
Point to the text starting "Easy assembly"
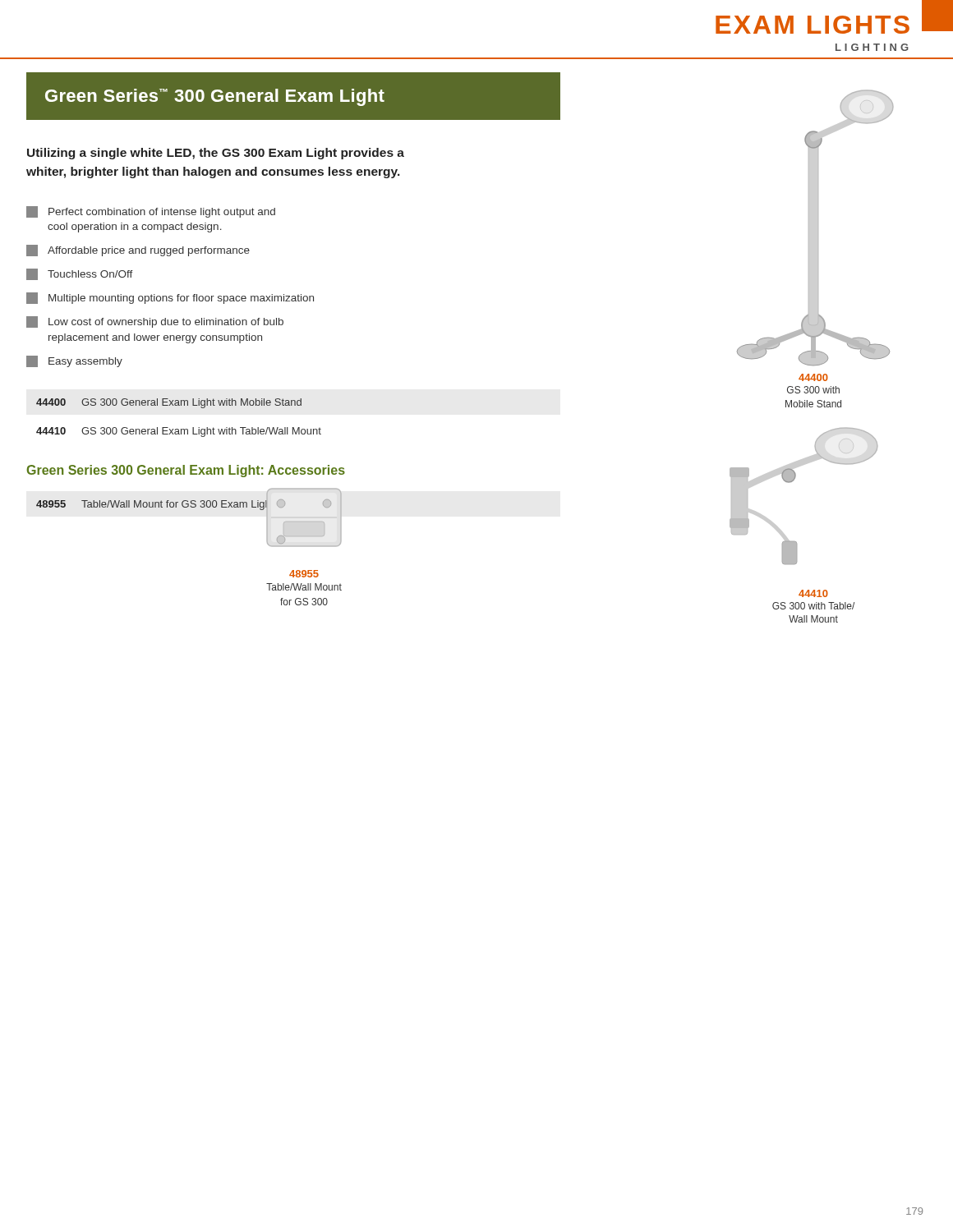click(74, 362)
